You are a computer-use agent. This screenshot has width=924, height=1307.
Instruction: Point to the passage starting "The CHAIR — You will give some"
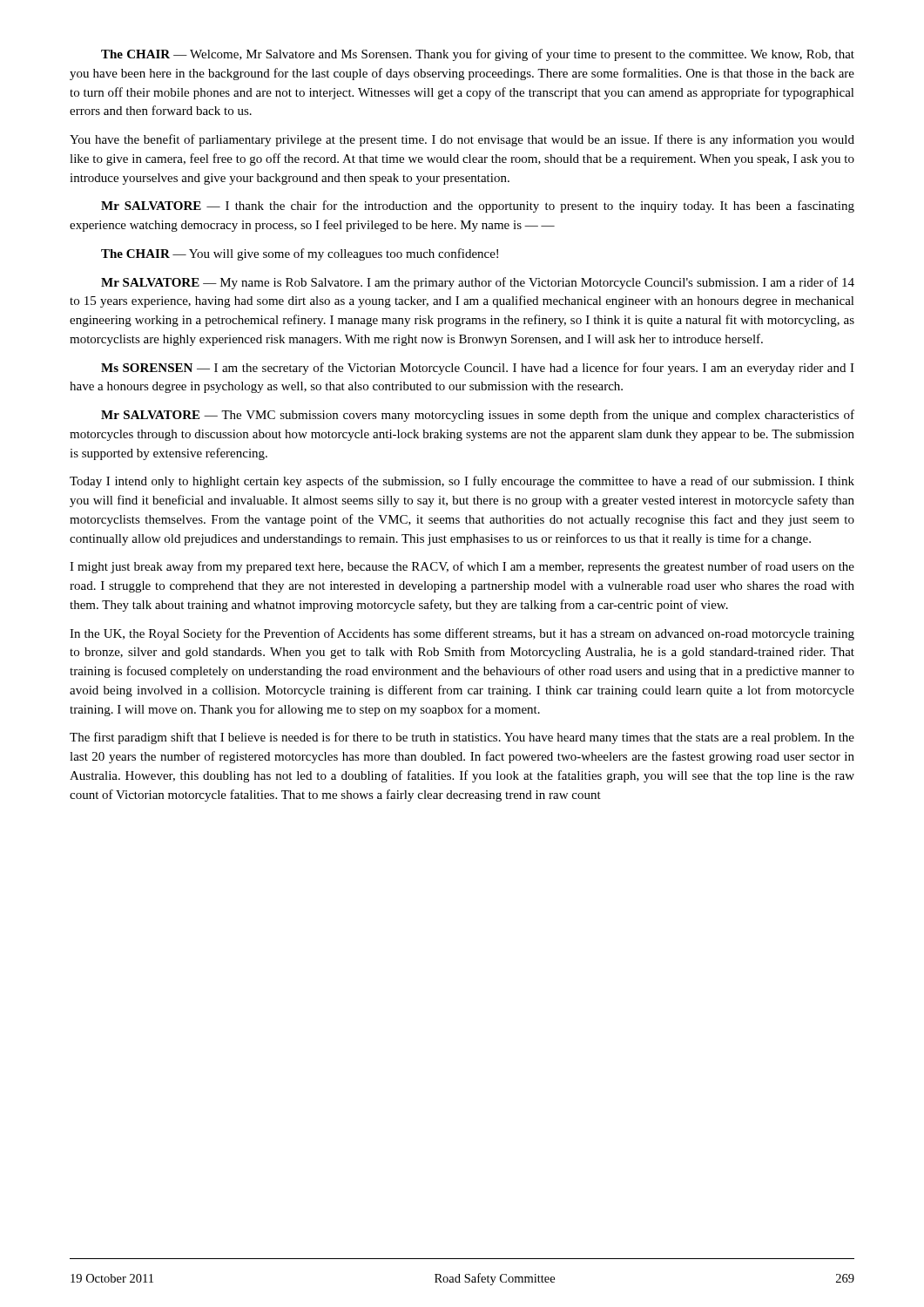point(300,253)
